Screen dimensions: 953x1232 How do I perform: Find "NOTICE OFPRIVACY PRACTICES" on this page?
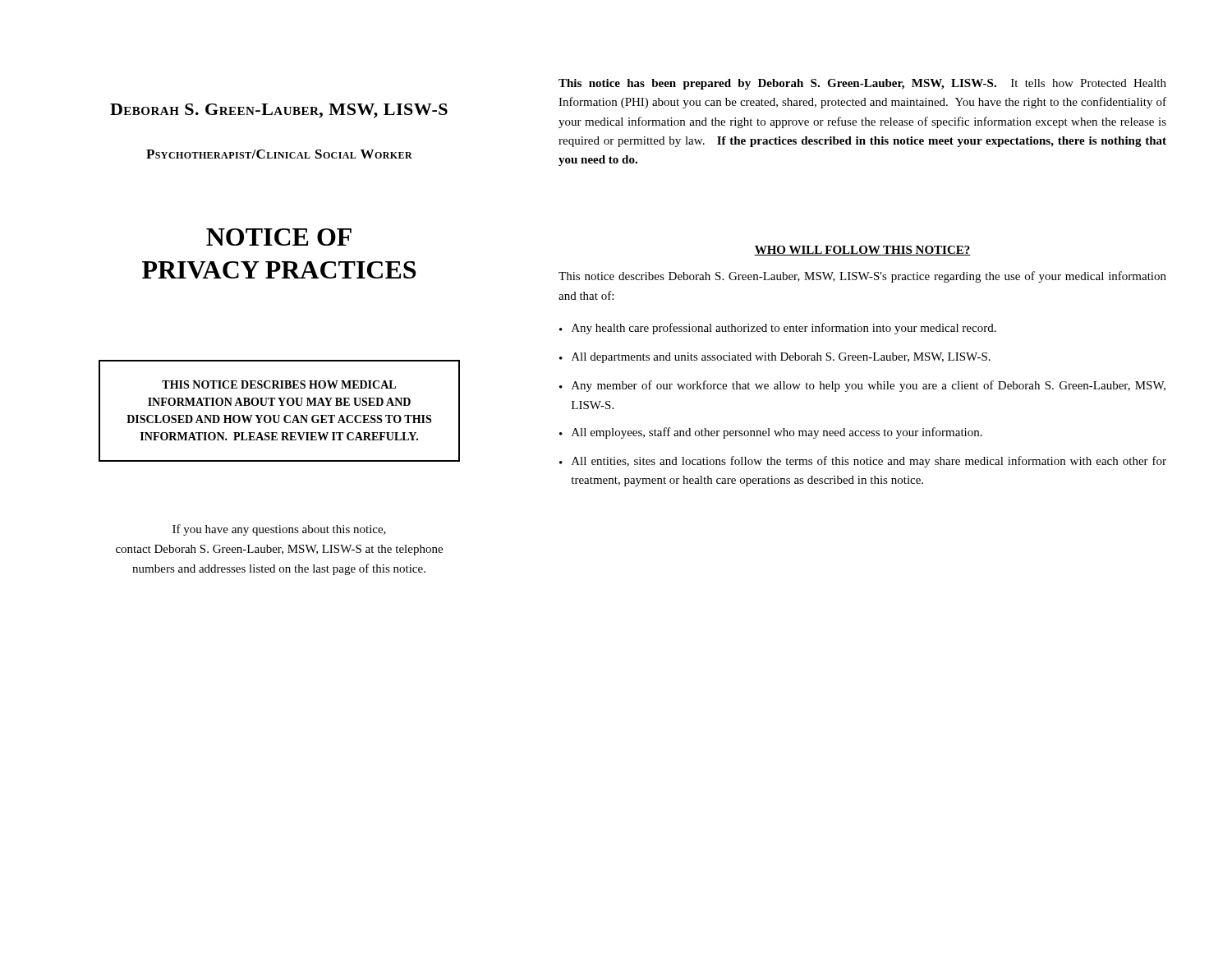279,253
